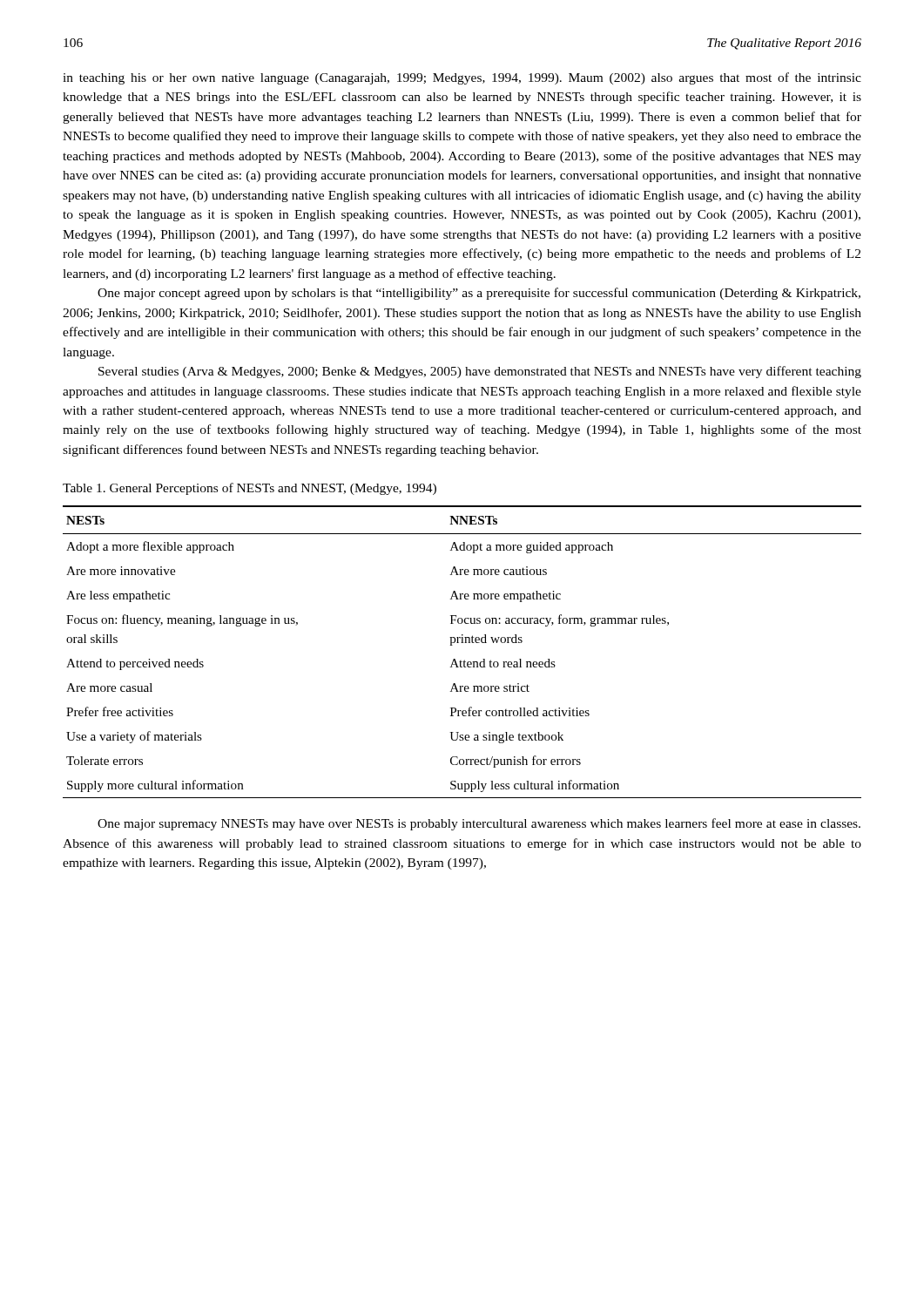The image size is (924, 1307).
Task: Select the block starting "One major supremacy NNESTs"
Action: tap(462, 843)
